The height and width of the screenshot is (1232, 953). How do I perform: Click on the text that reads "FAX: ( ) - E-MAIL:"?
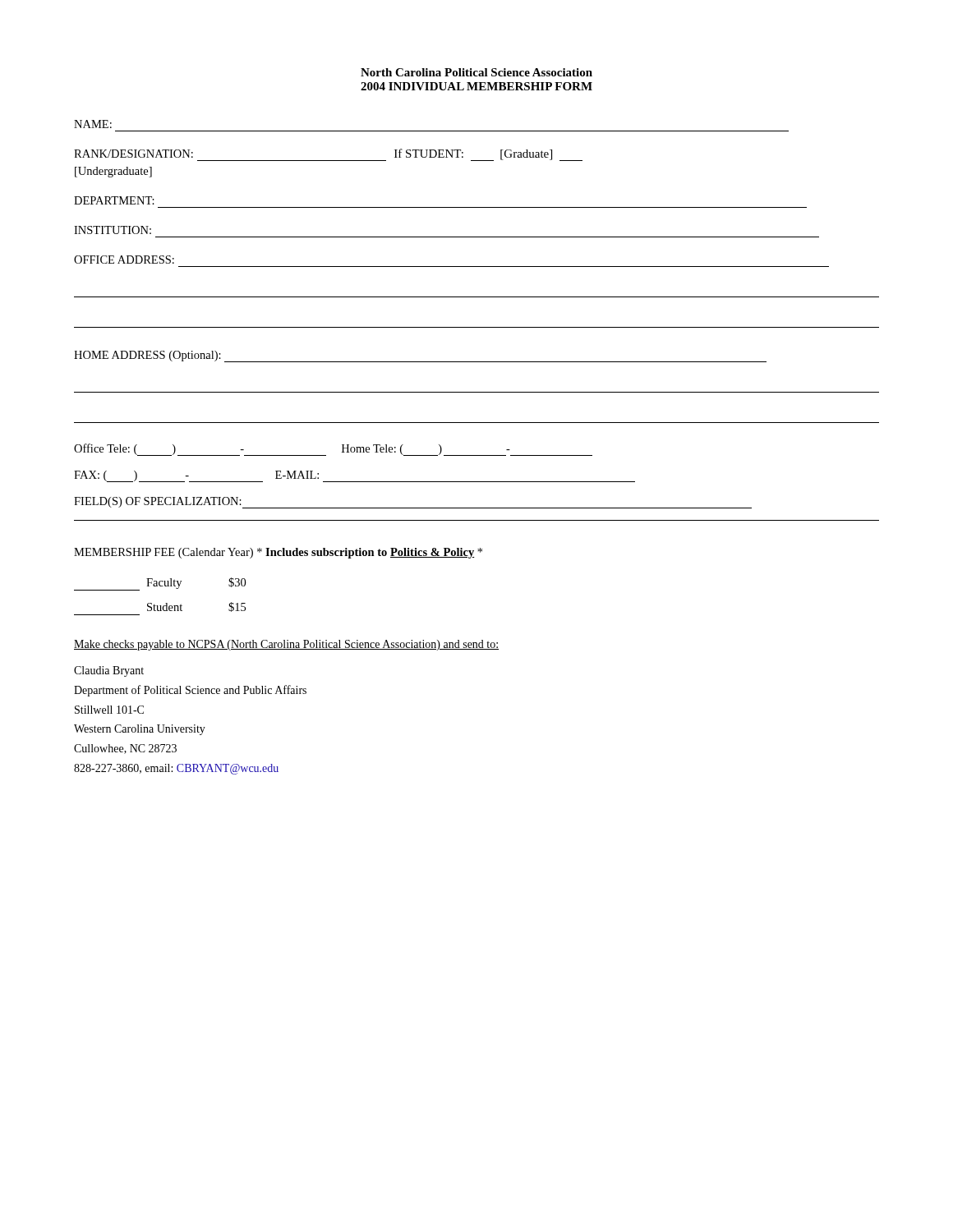pos(355,475)
